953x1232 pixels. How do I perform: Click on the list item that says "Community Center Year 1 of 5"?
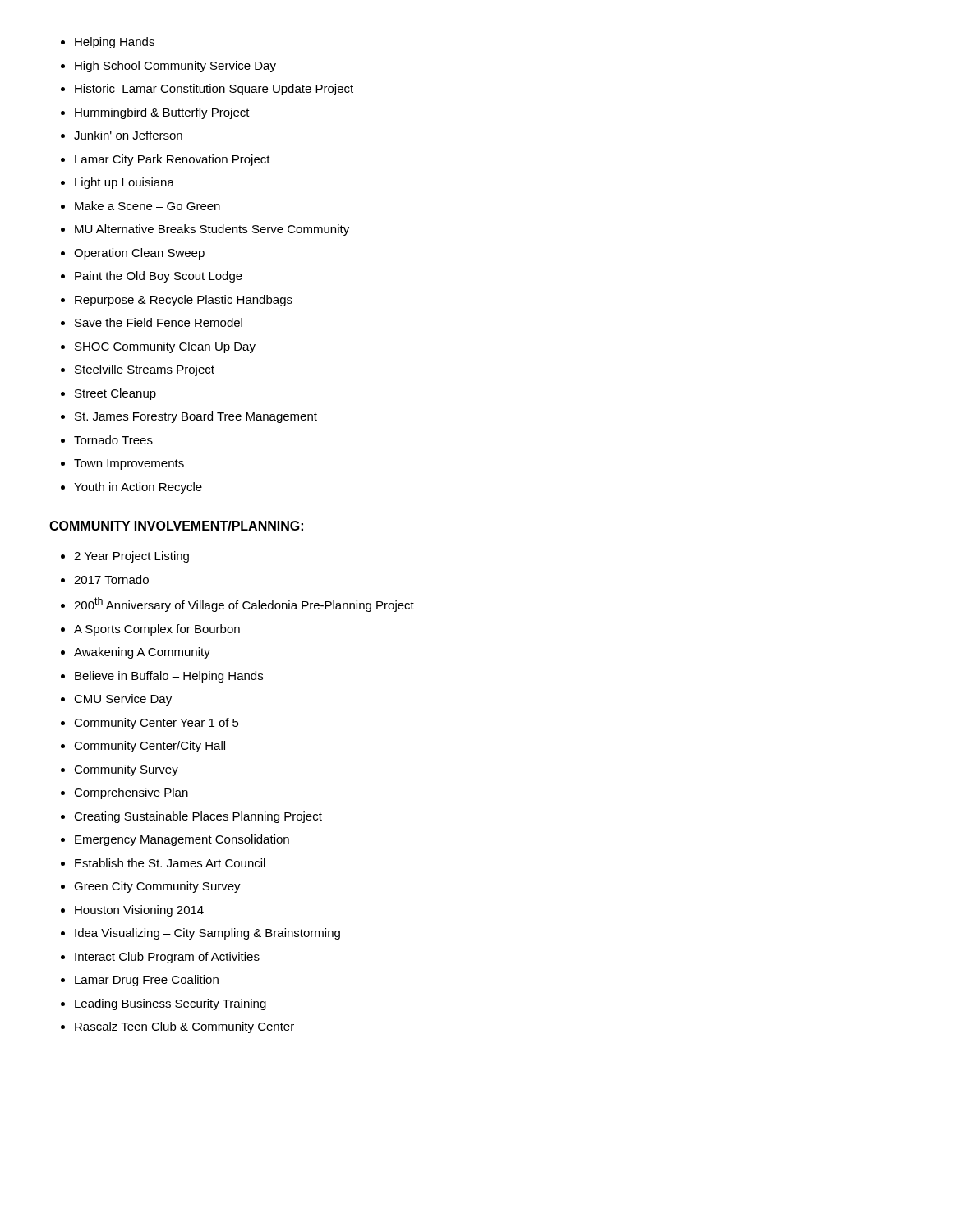[x=150, y=724]
